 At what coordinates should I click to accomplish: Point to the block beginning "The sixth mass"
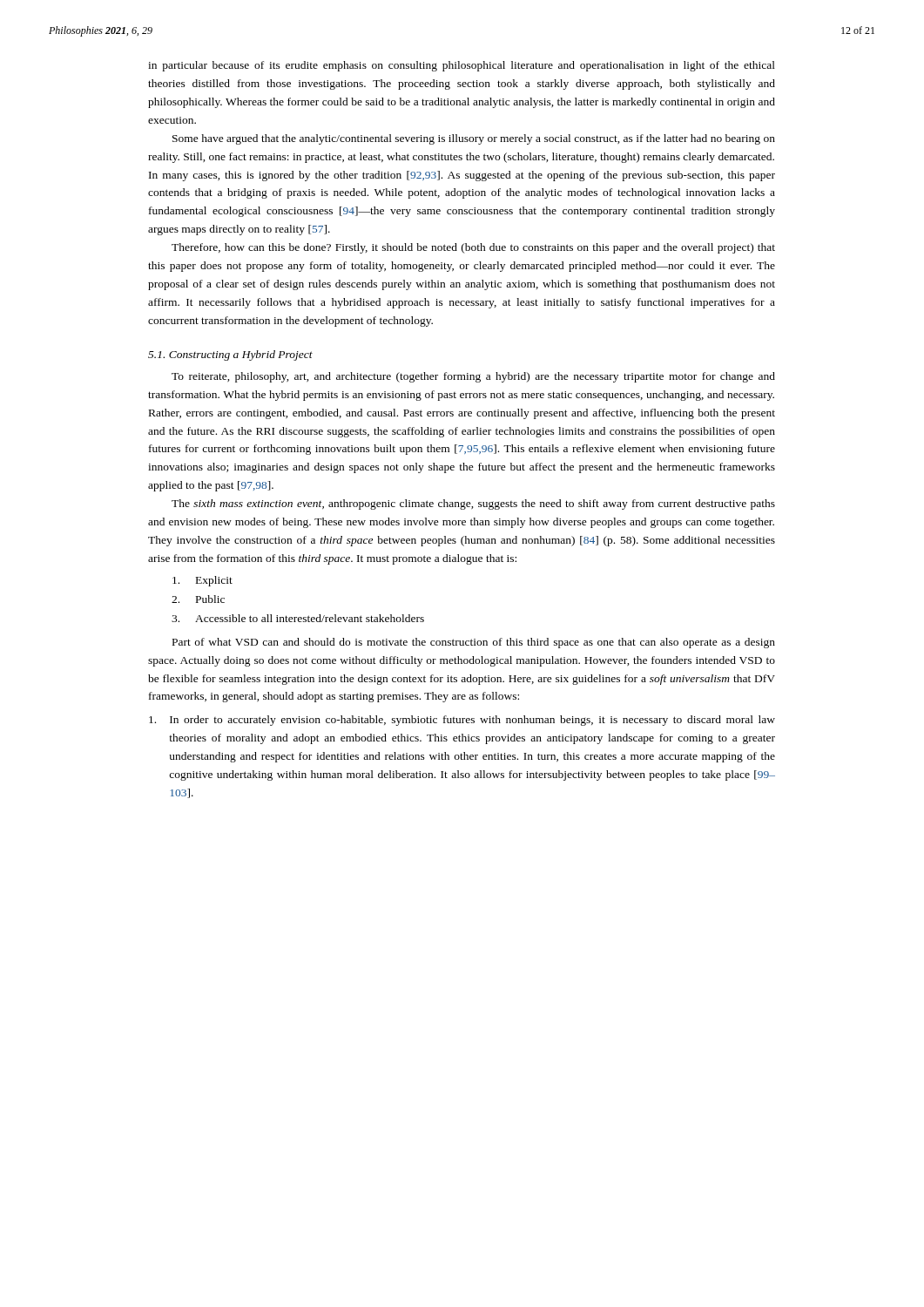[x=462, y=532]
